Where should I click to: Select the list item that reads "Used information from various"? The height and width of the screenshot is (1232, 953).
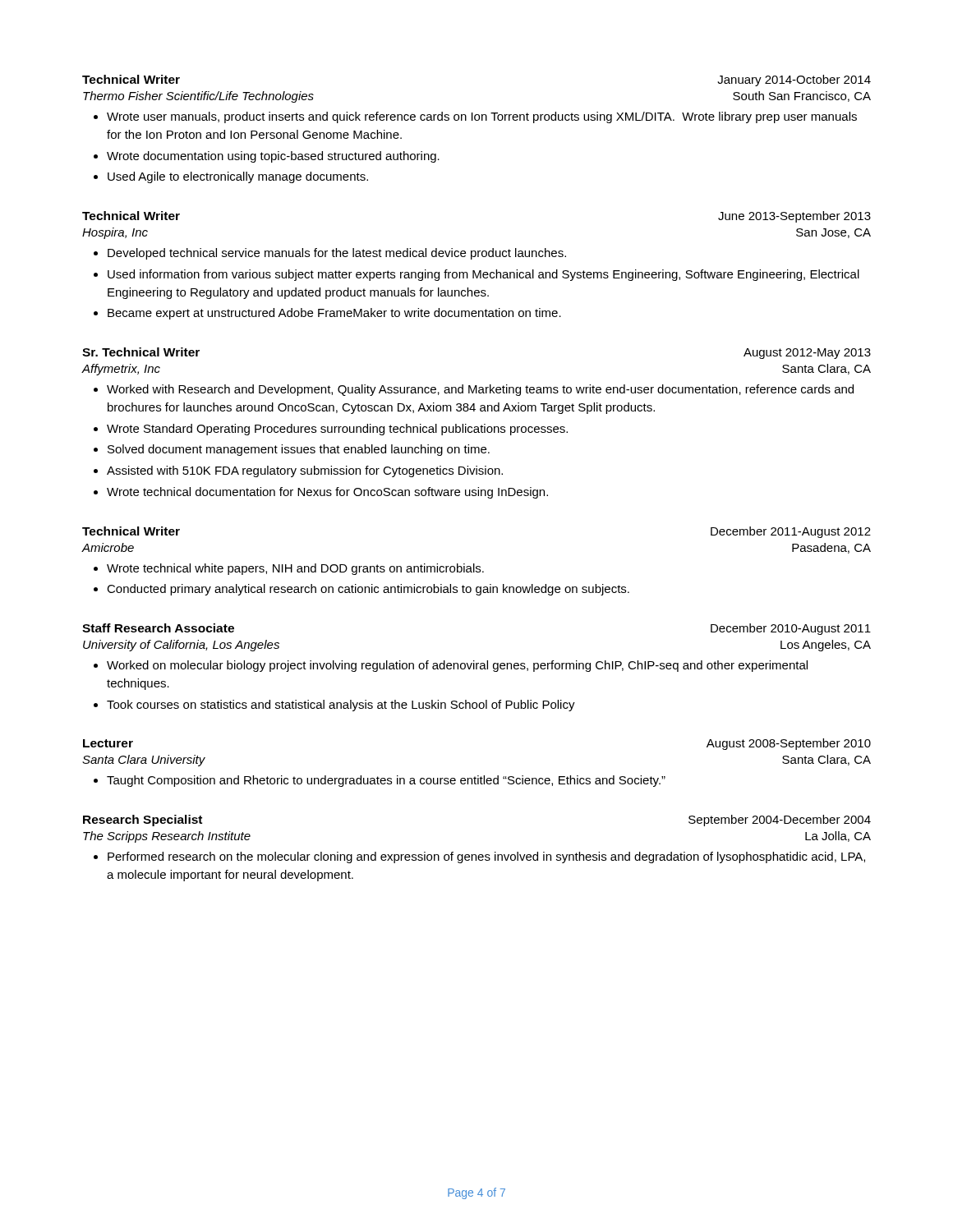pos(483,283)
